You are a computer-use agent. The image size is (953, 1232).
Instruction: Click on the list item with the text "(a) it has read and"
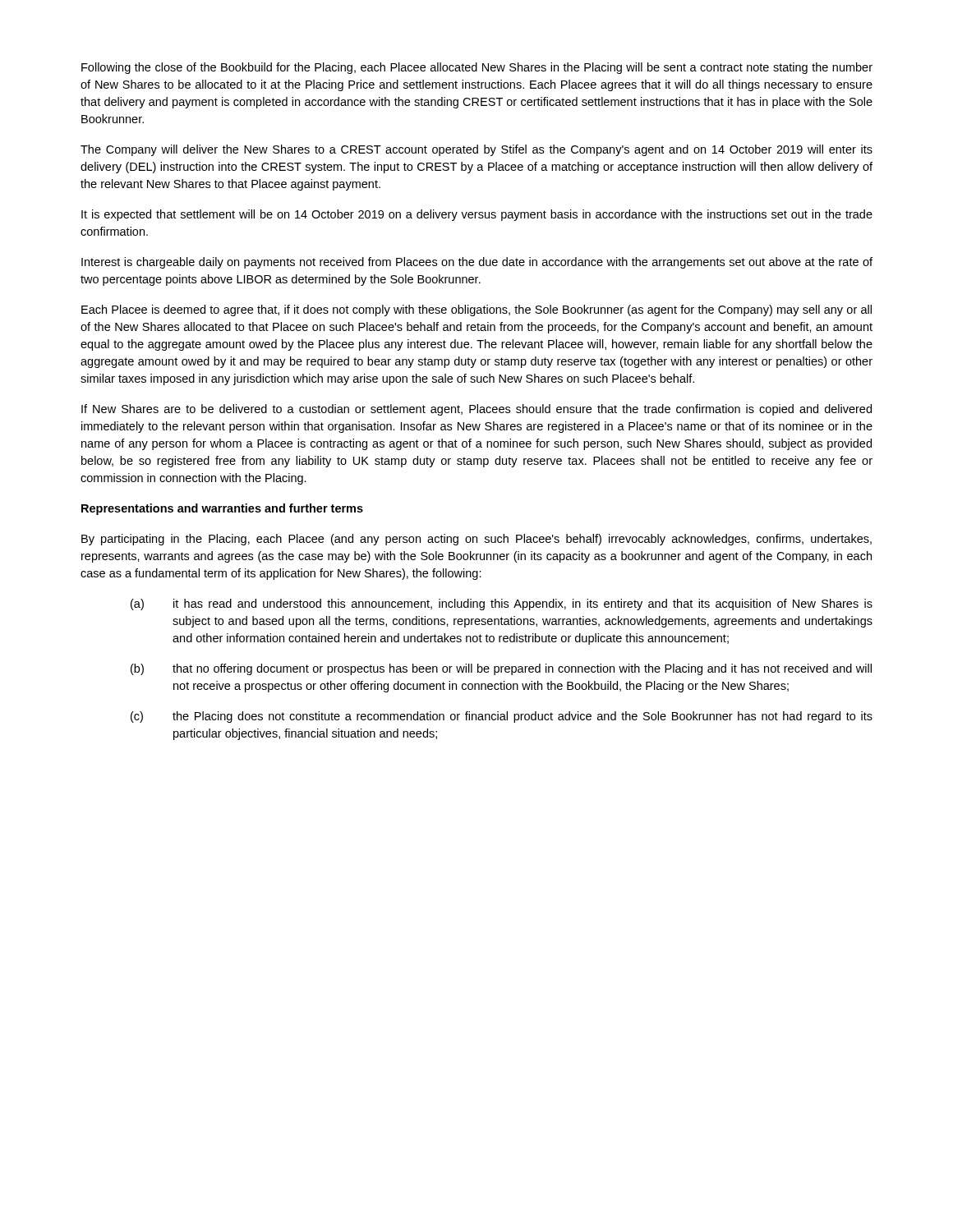(x=501, y=622)
